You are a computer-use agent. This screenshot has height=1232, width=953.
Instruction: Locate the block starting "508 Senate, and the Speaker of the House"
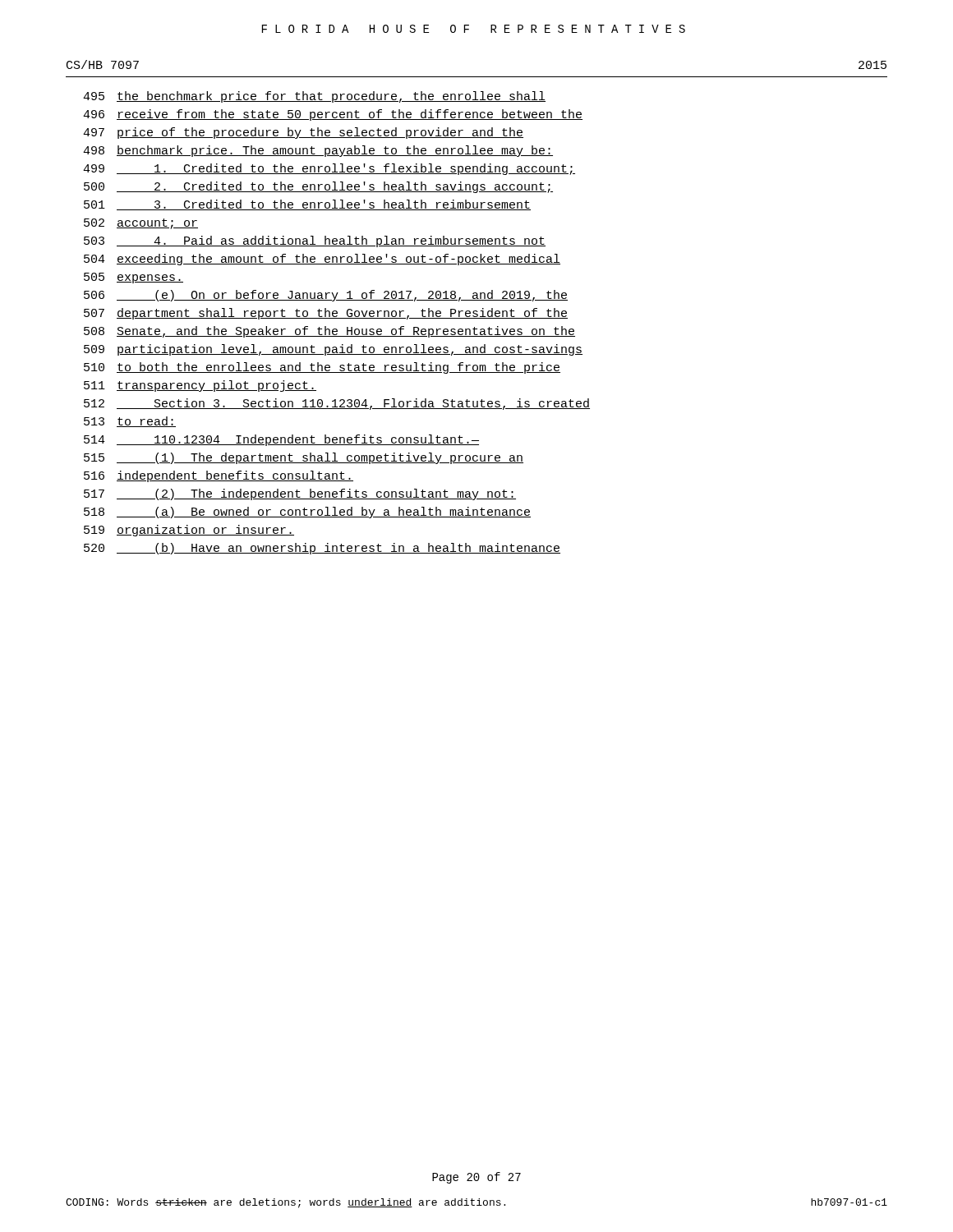tap(320, 333)
